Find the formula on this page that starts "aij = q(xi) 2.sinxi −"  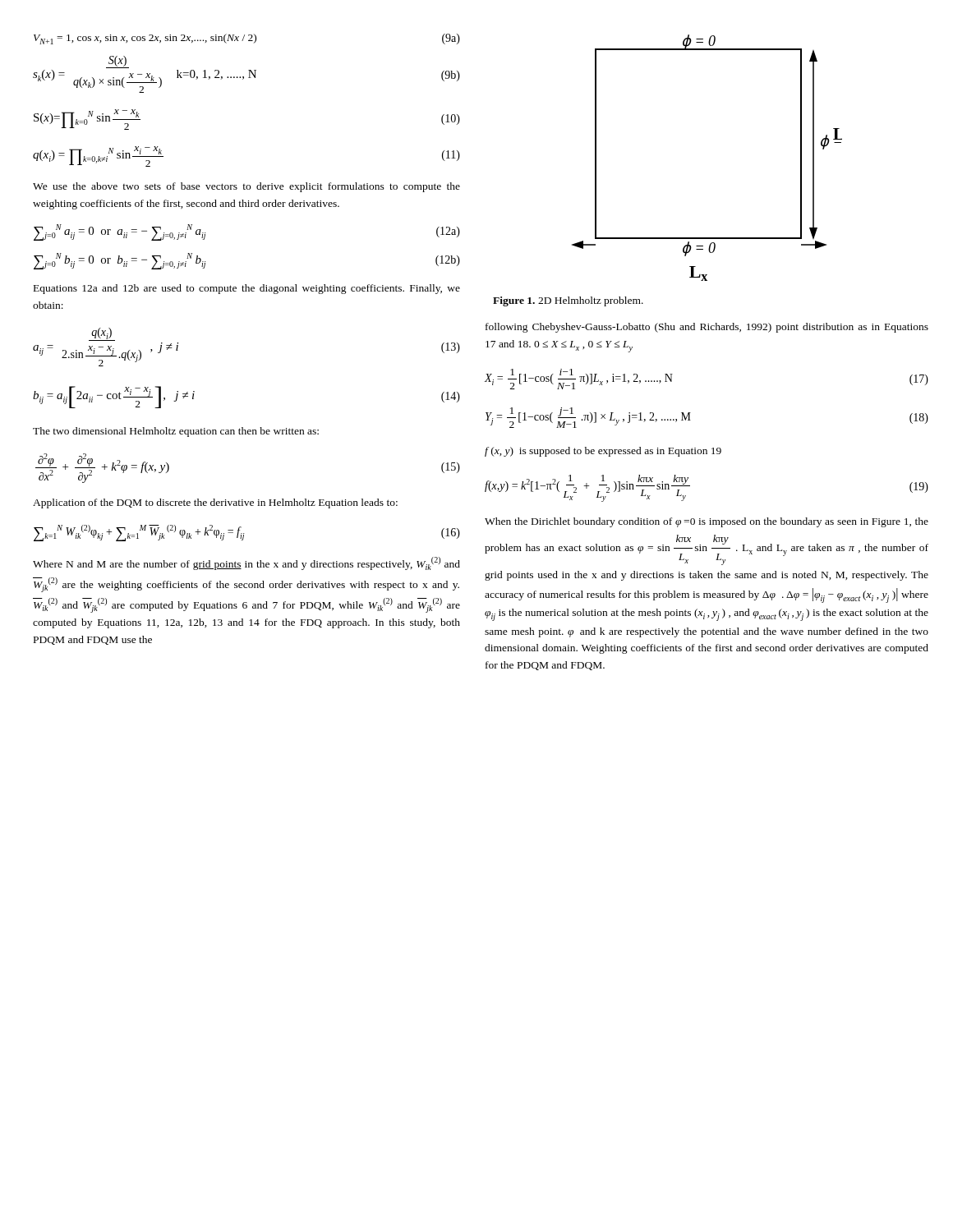click(x=102, y=334)
